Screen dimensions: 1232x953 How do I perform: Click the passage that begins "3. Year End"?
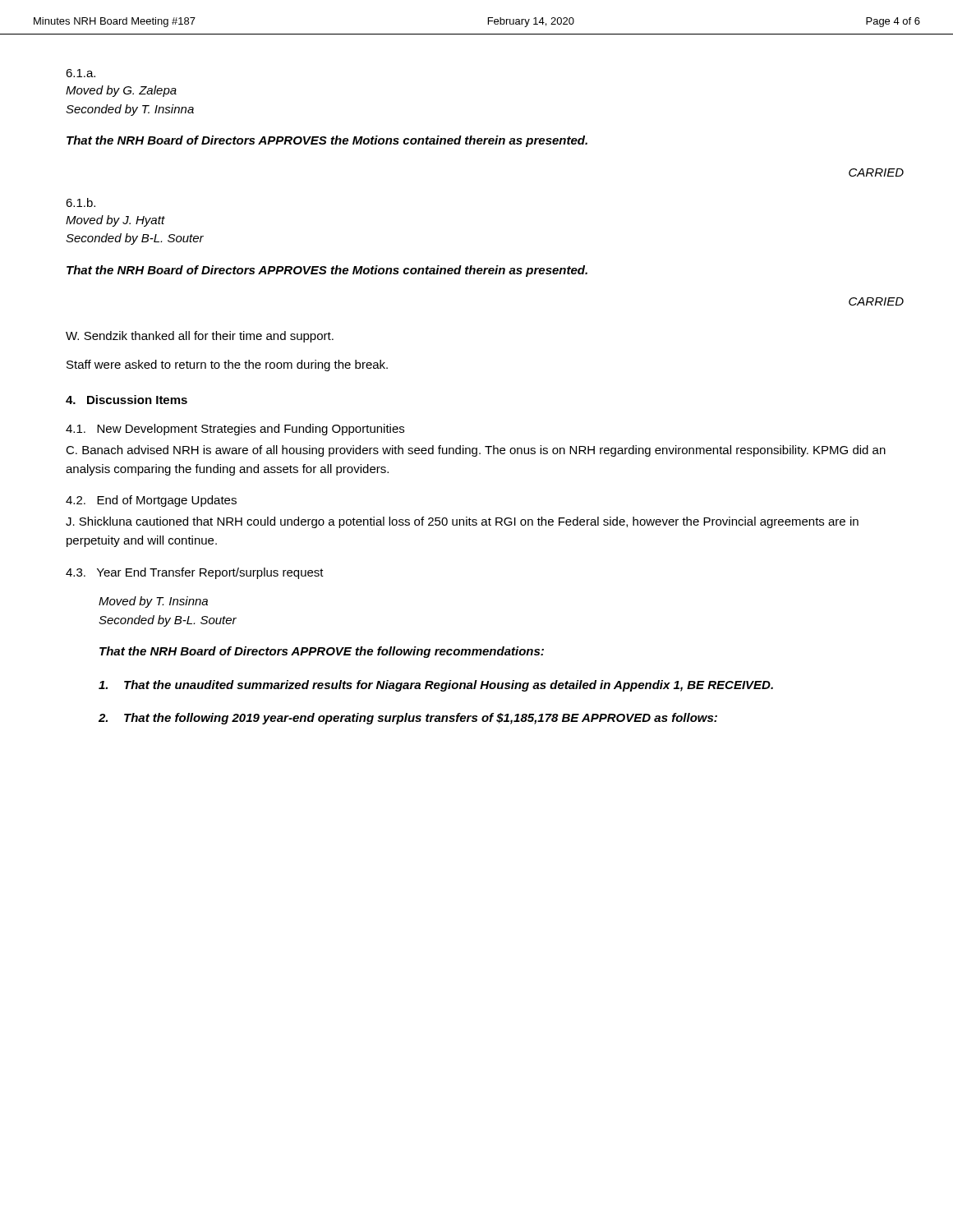tap(195, 572)
